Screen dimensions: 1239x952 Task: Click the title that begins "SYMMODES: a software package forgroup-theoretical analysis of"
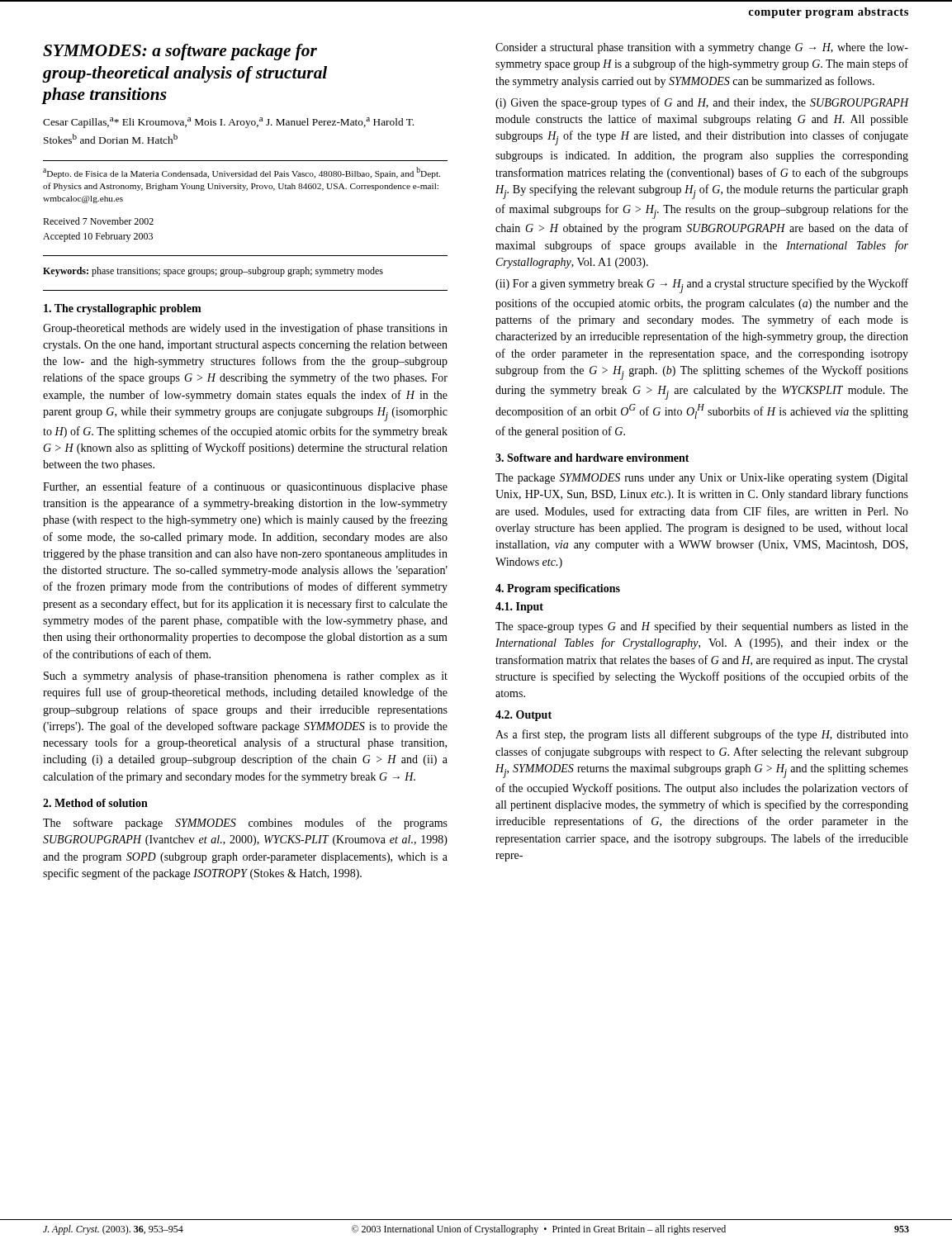[245, 73]
